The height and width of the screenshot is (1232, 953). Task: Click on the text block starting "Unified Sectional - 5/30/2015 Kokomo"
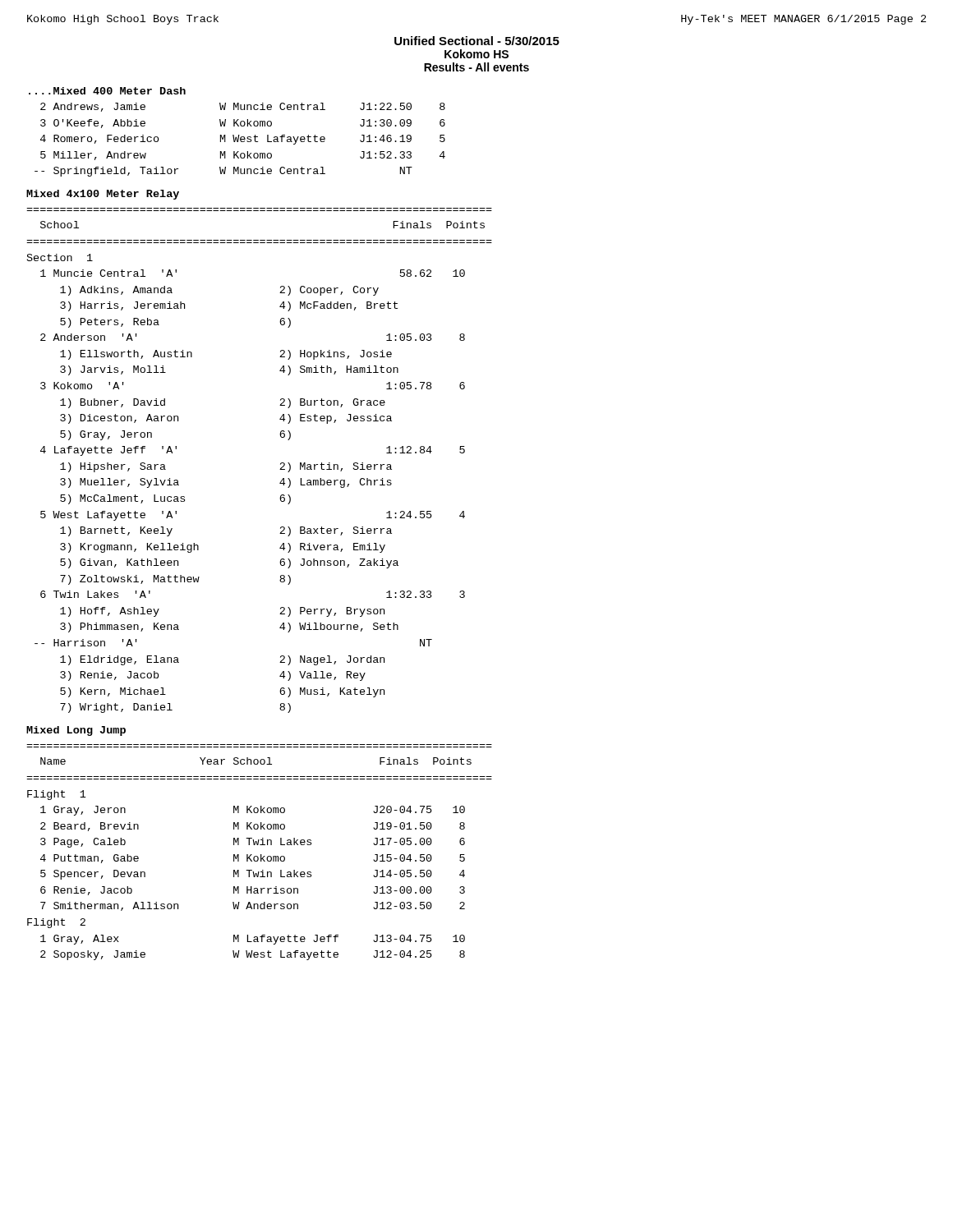[x=476, y=54]
